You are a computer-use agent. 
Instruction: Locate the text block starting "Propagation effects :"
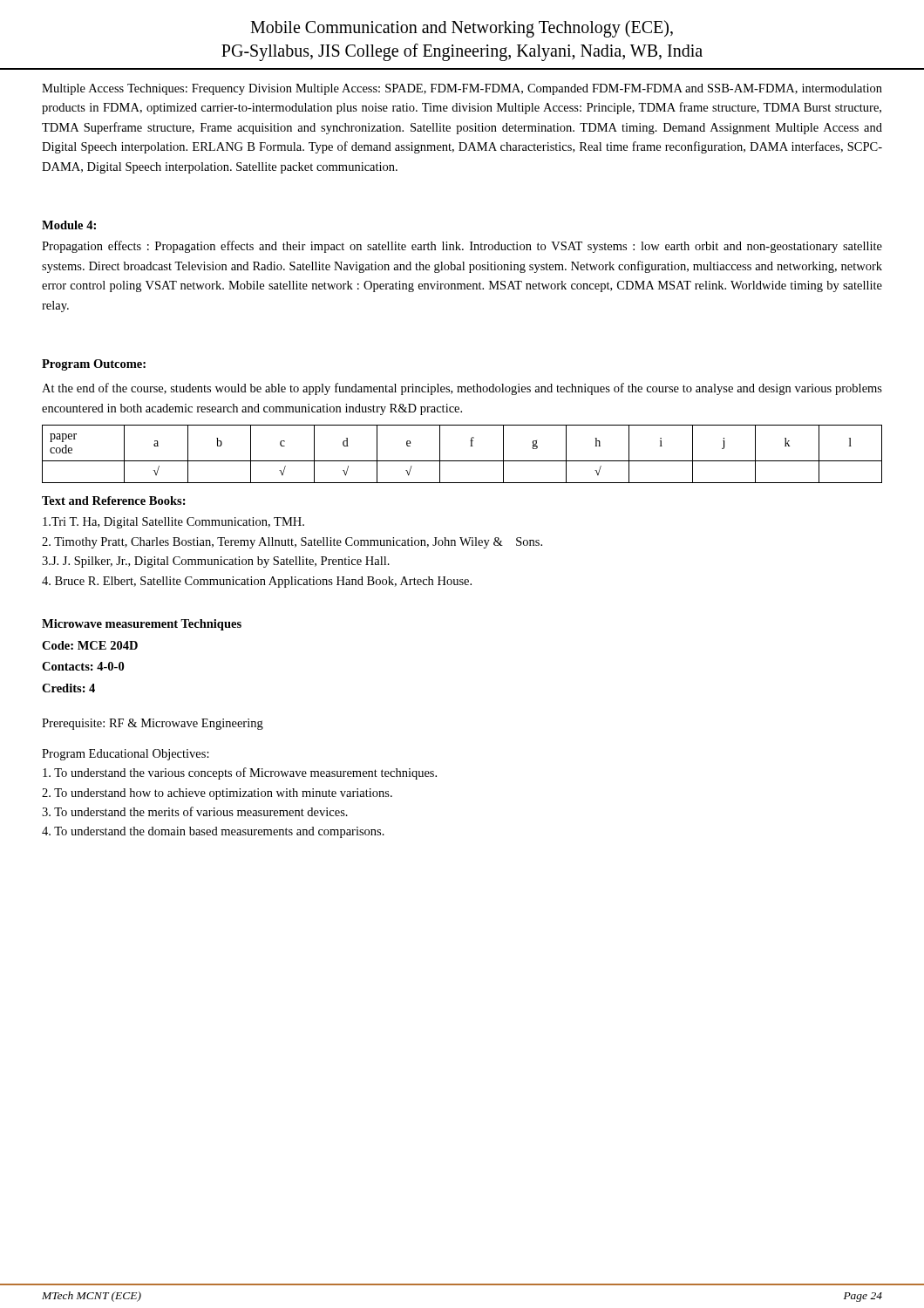click(462, 276)
